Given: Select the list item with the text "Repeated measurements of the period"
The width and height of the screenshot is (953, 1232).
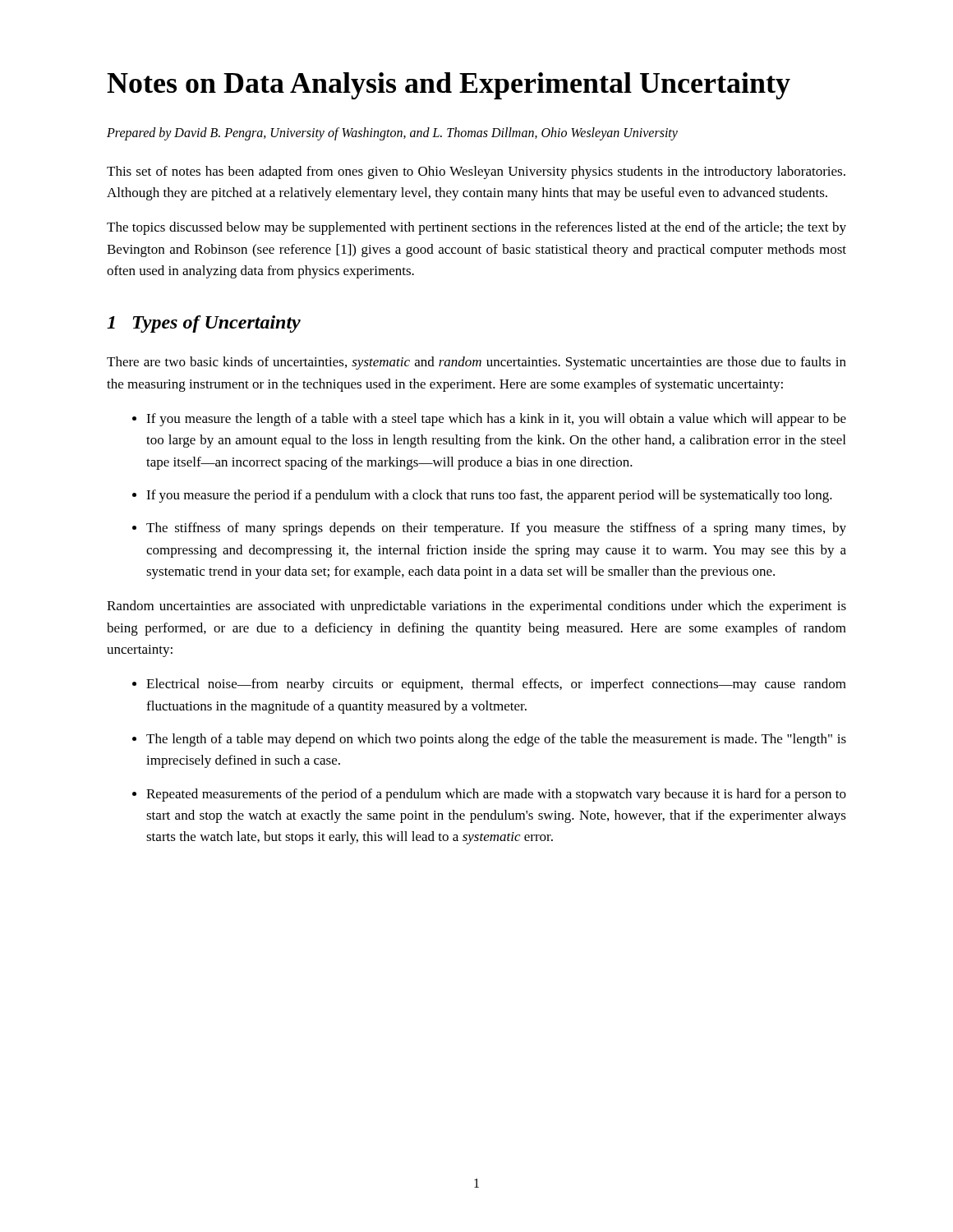Looking at the screenshot, I should pos(496,815).
